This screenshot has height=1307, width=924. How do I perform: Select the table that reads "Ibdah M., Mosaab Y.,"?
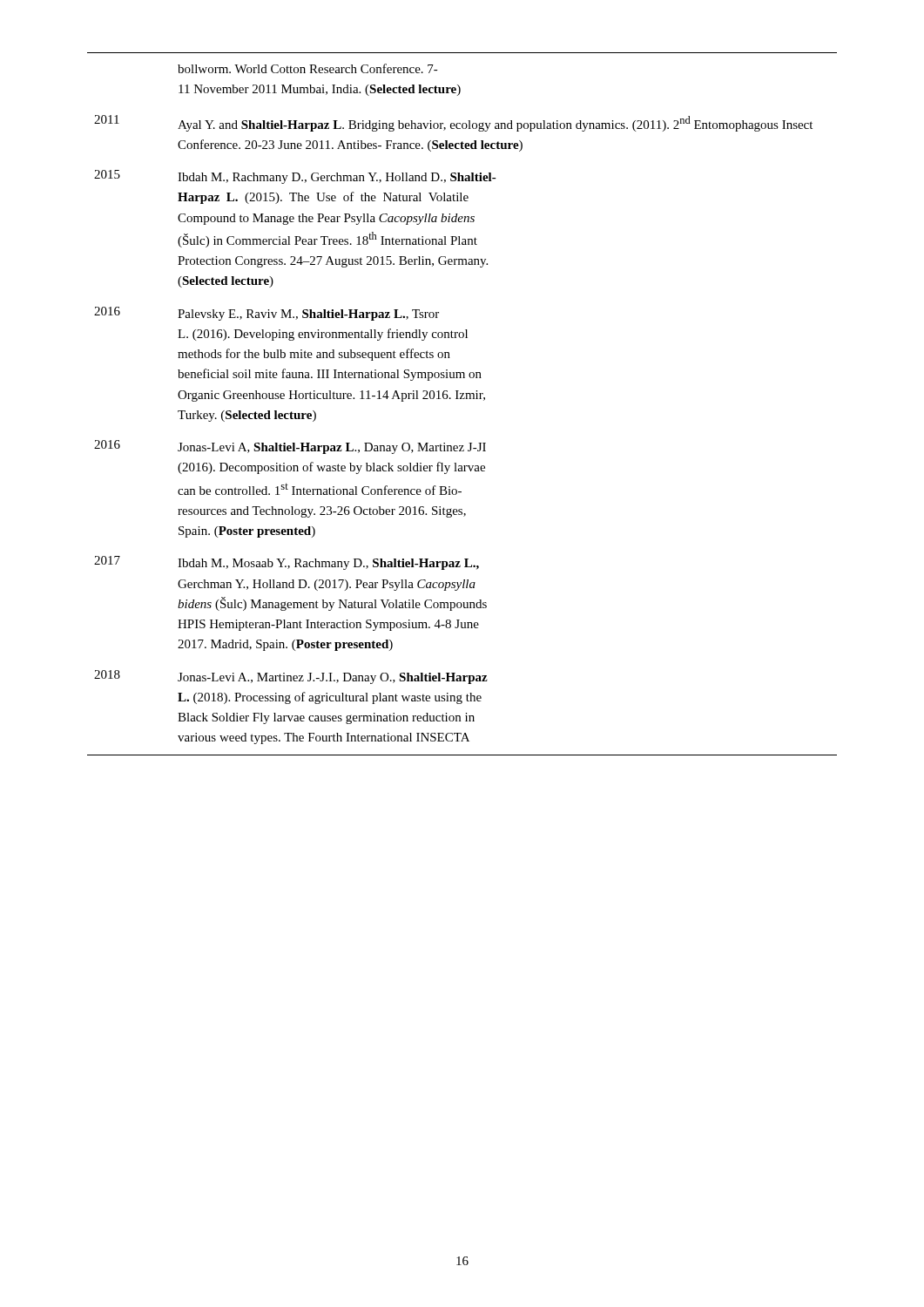click(462, 404)
